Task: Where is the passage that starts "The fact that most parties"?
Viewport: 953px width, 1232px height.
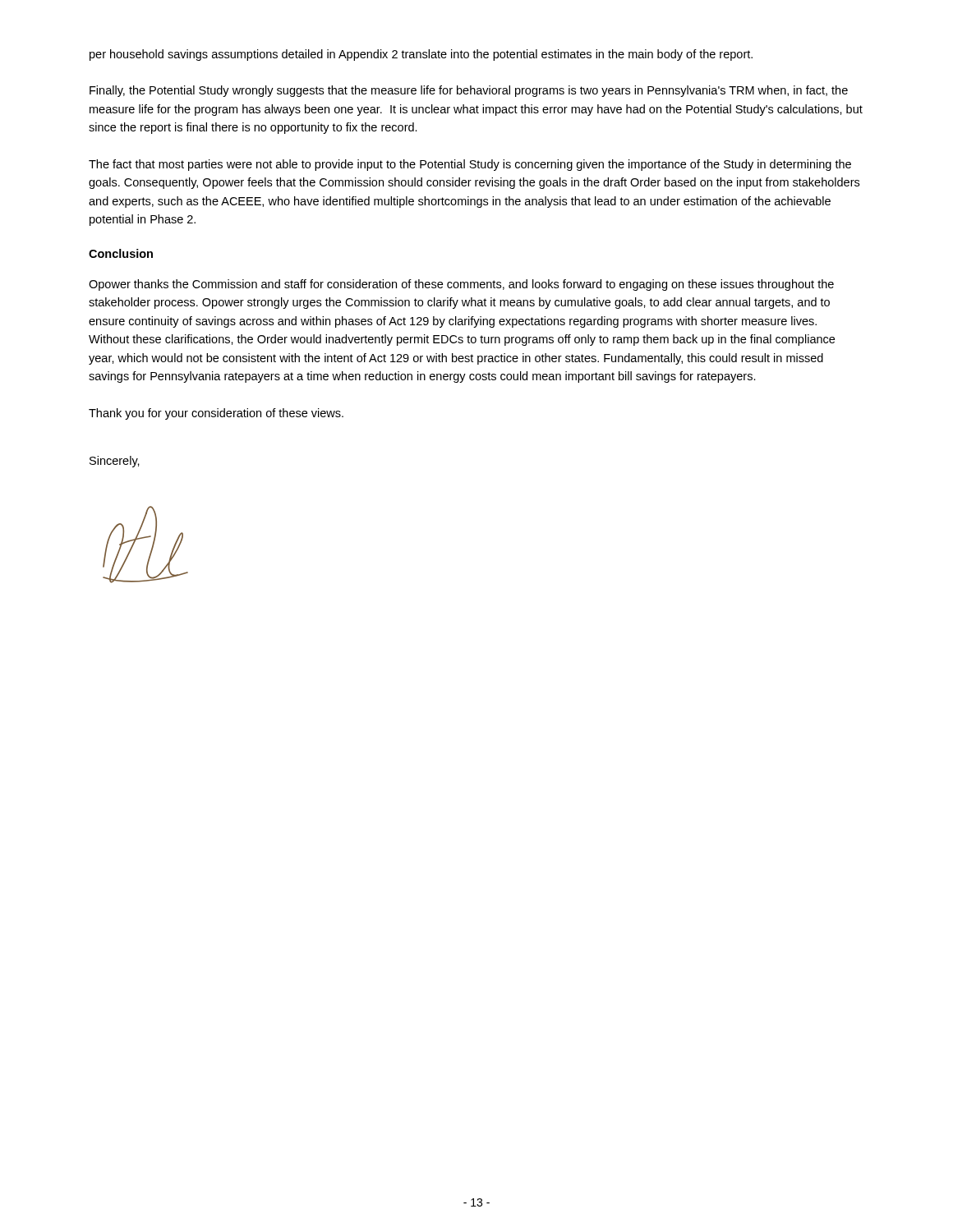Action: (474, 192)
